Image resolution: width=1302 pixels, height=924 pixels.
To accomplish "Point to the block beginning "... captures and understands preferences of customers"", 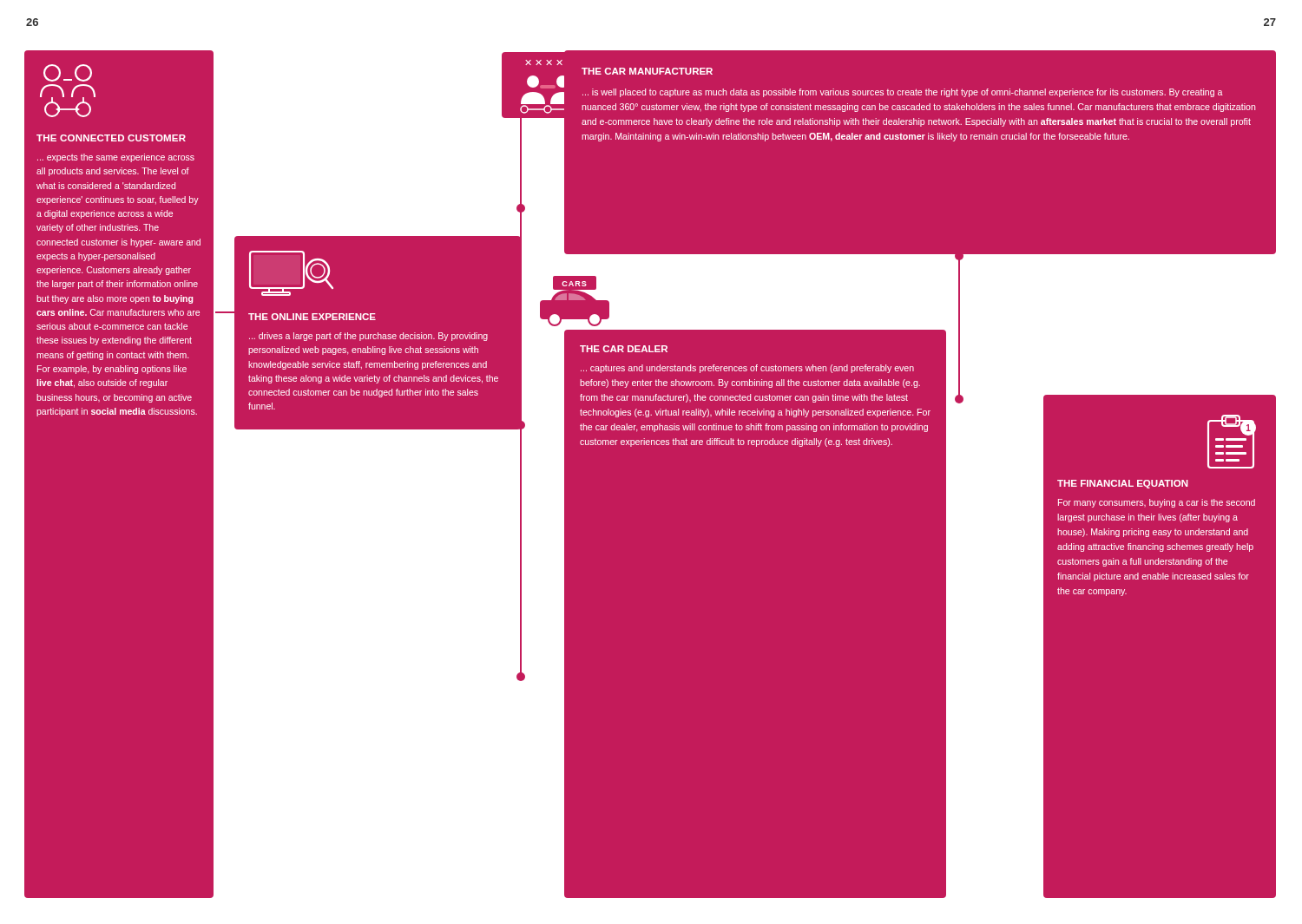I will point(755,405).
